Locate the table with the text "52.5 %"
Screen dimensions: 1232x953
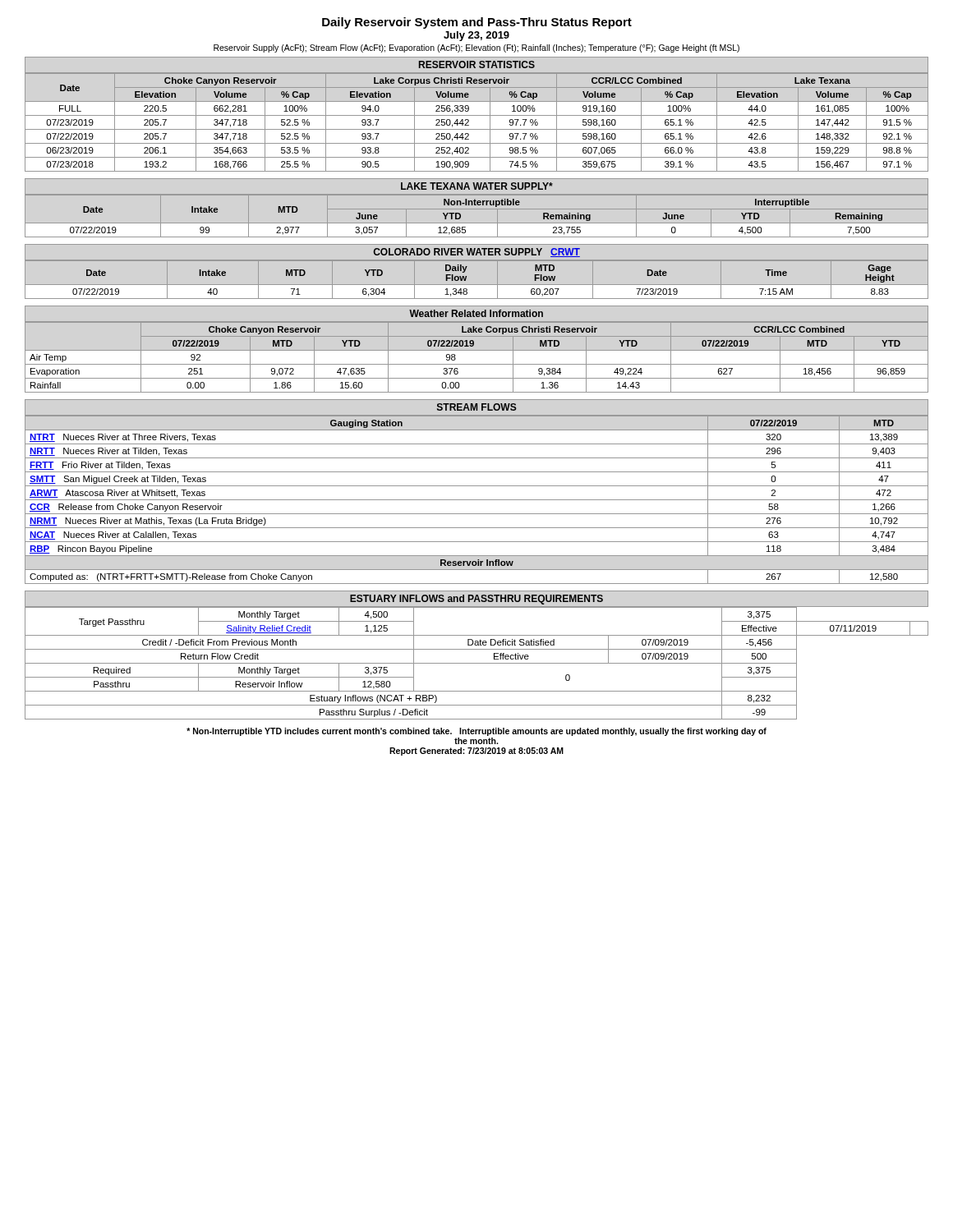click(x=476, y=122)
